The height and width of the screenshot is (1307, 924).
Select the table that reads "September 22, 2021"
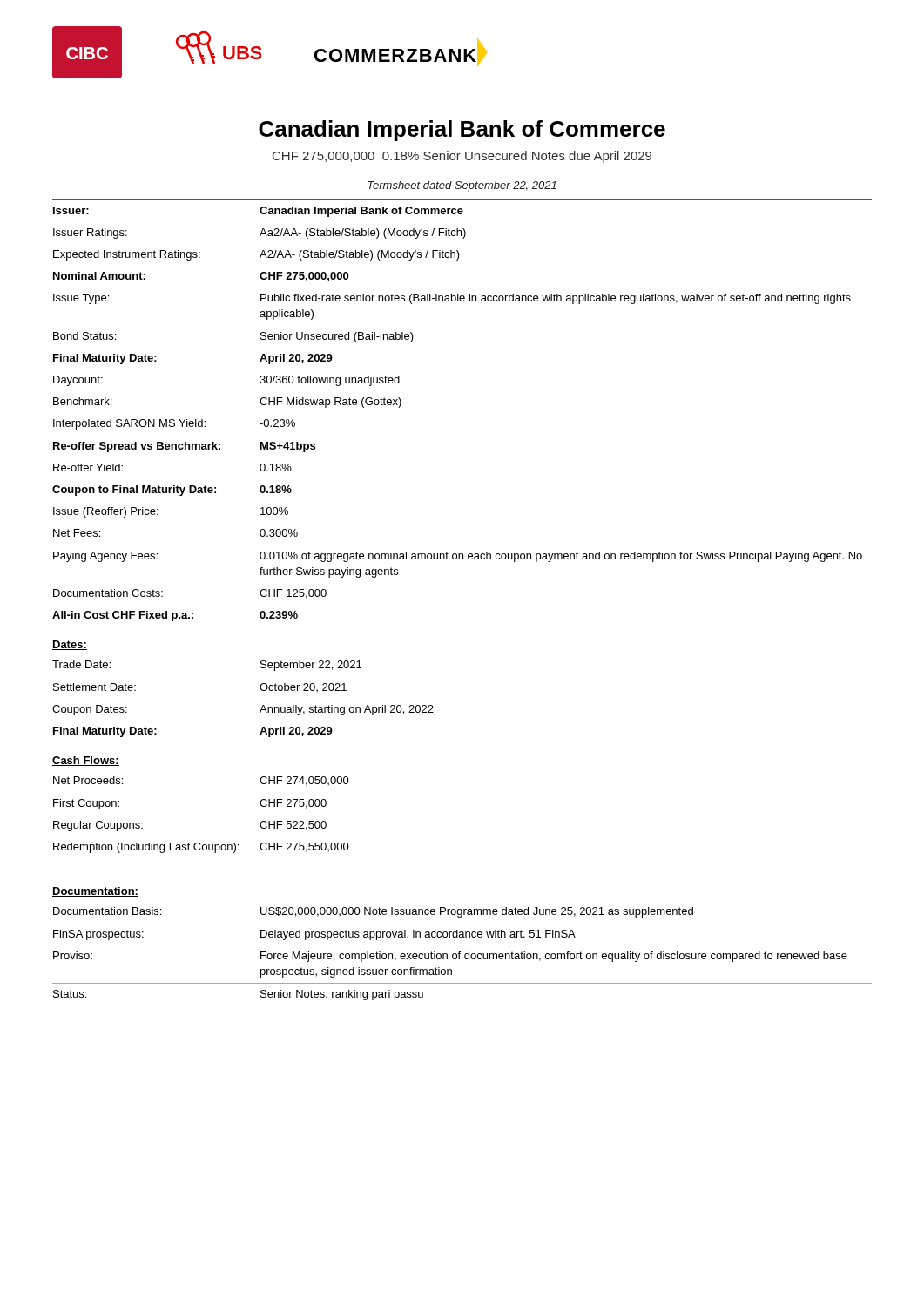pos(462,603)
